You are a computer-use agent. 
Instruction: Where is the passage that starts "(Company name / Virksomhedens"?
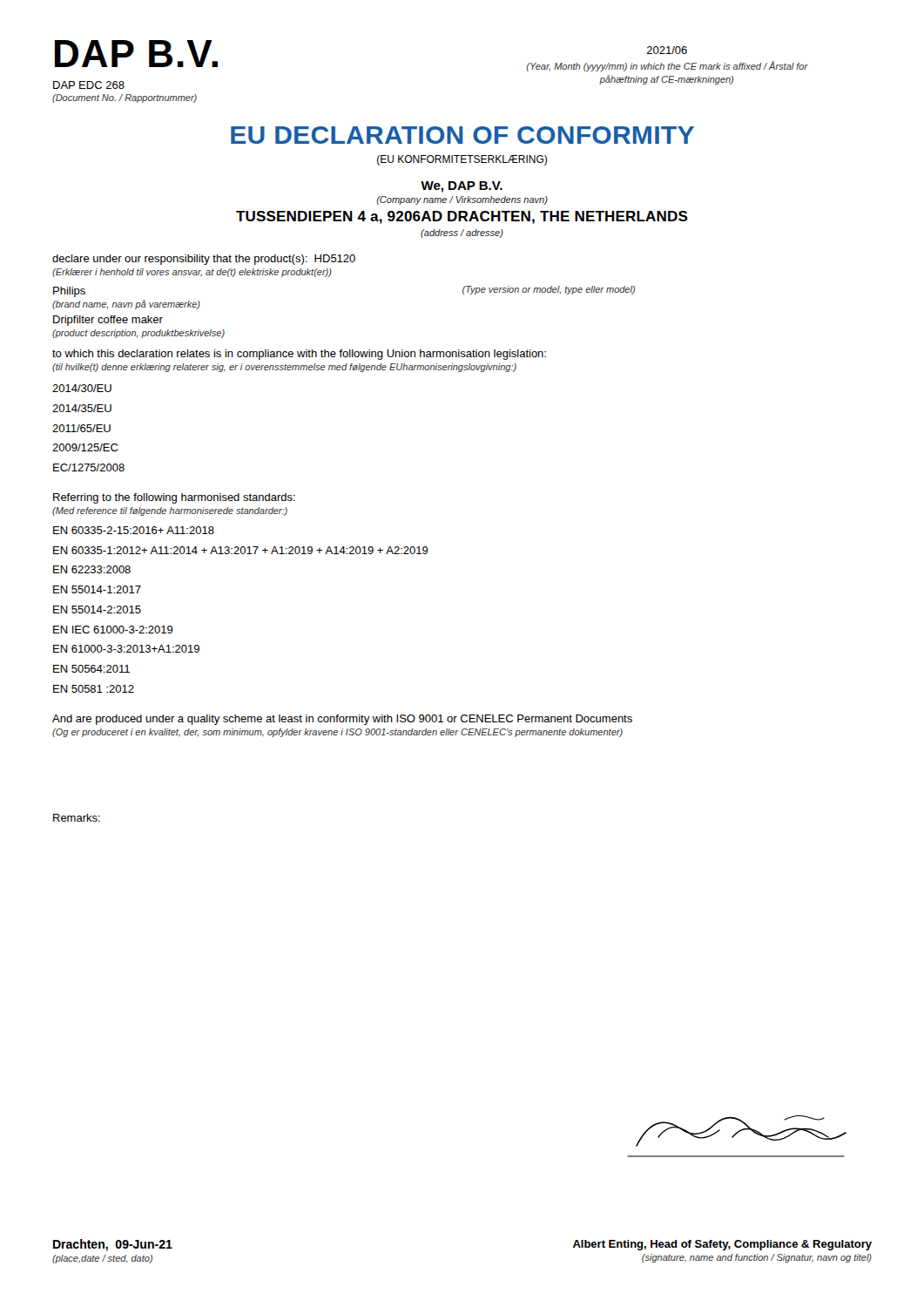click(x=462, y=200)
